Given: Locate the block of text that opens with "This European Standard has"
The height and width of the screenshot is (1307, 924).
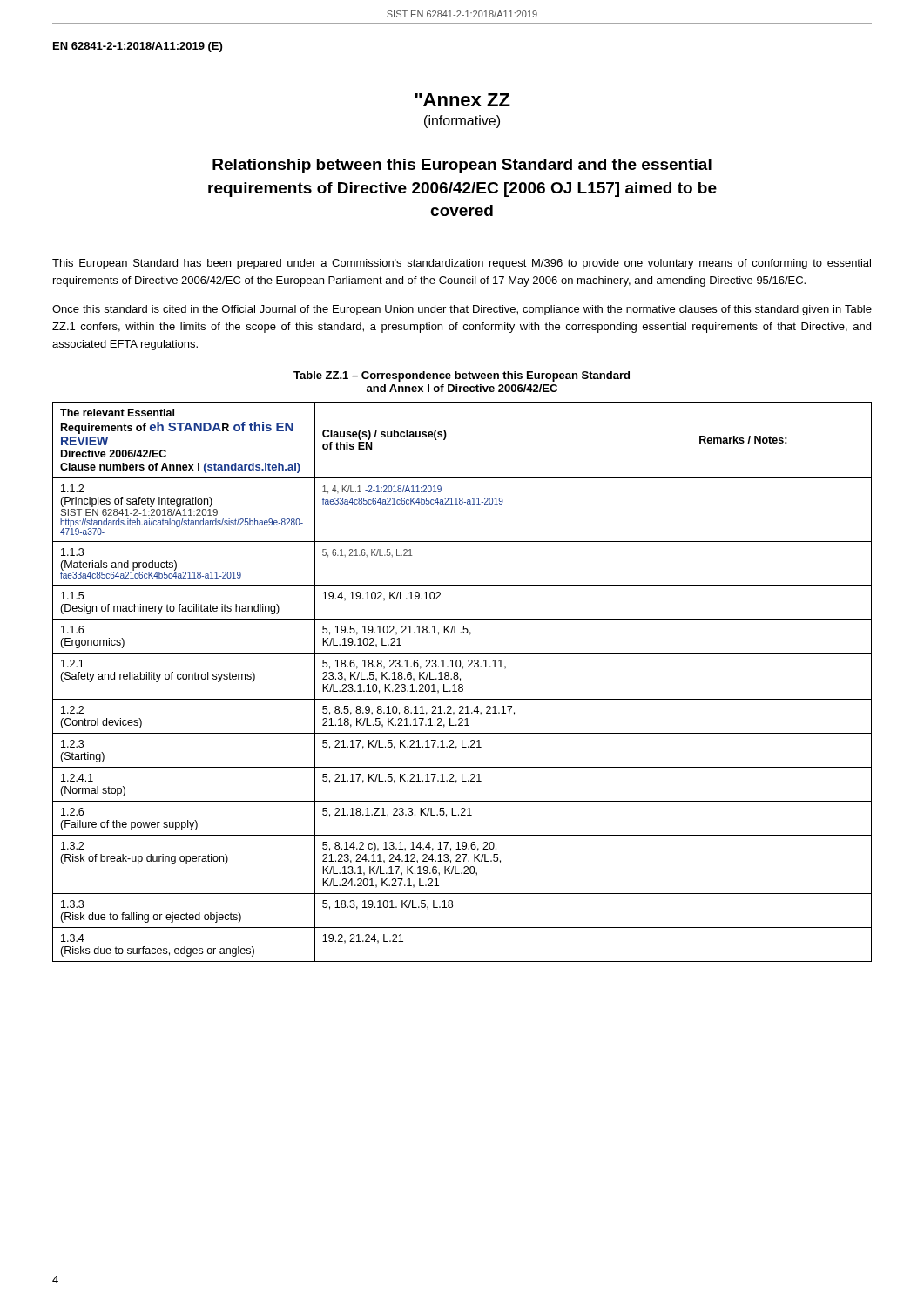Looking at the screenshot, I should pos(462,272).
